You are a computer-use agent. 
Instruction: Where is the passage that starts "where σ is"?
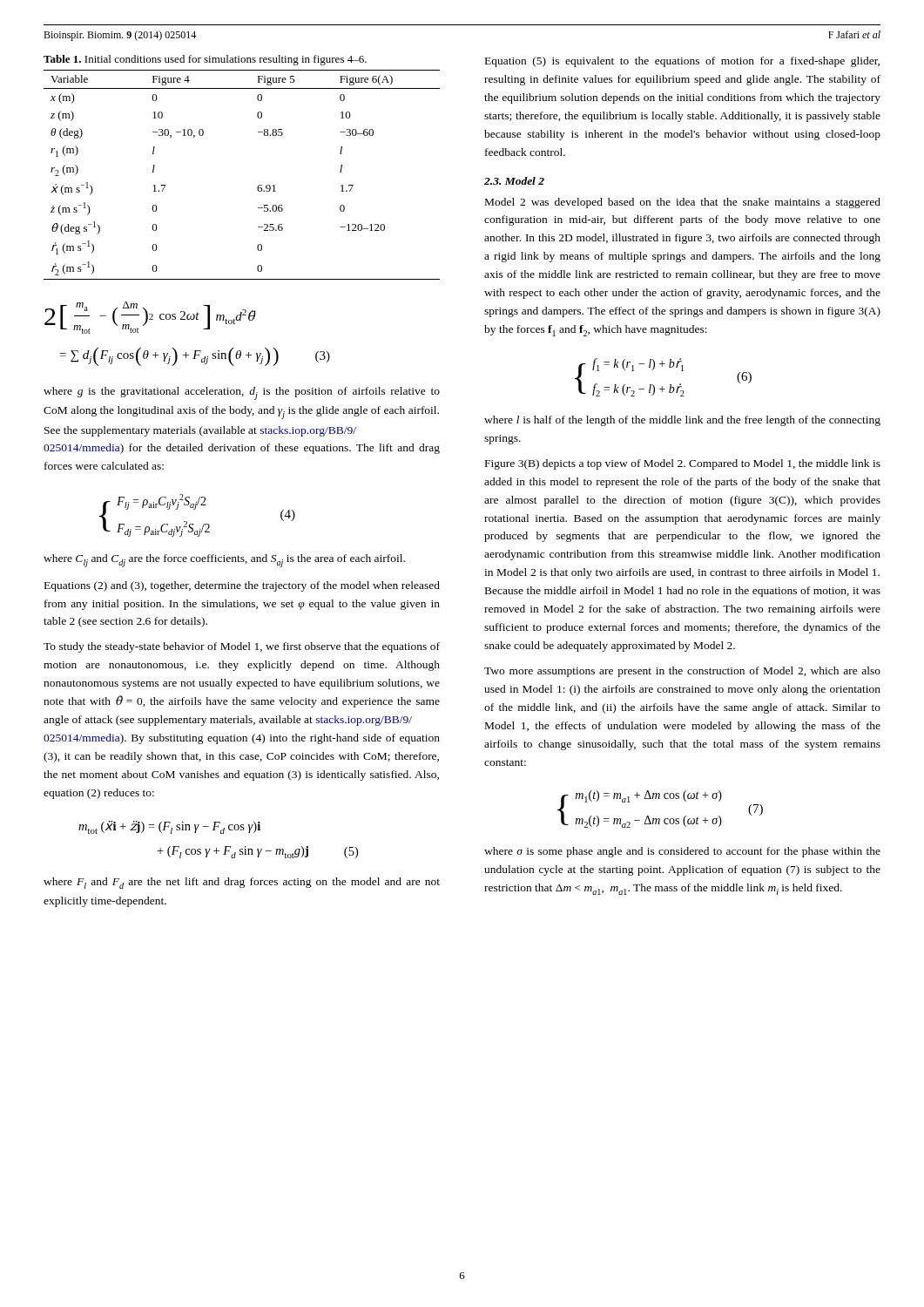coord(682,870)
